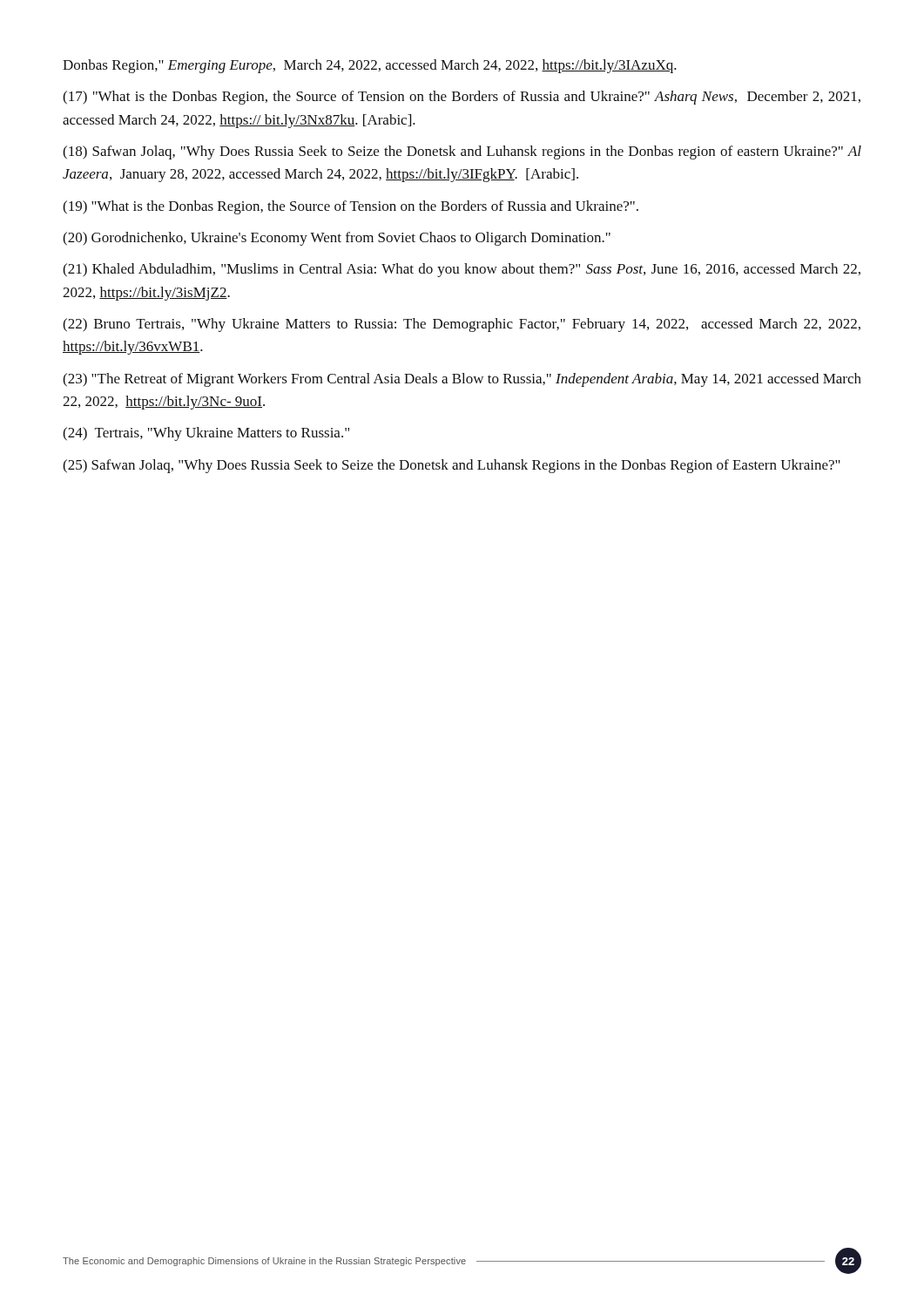Find the block on this page that starts "(25) Safwan Jolaq,"
This screenshot has width=924, height=1307.
[x=452, y=465]
